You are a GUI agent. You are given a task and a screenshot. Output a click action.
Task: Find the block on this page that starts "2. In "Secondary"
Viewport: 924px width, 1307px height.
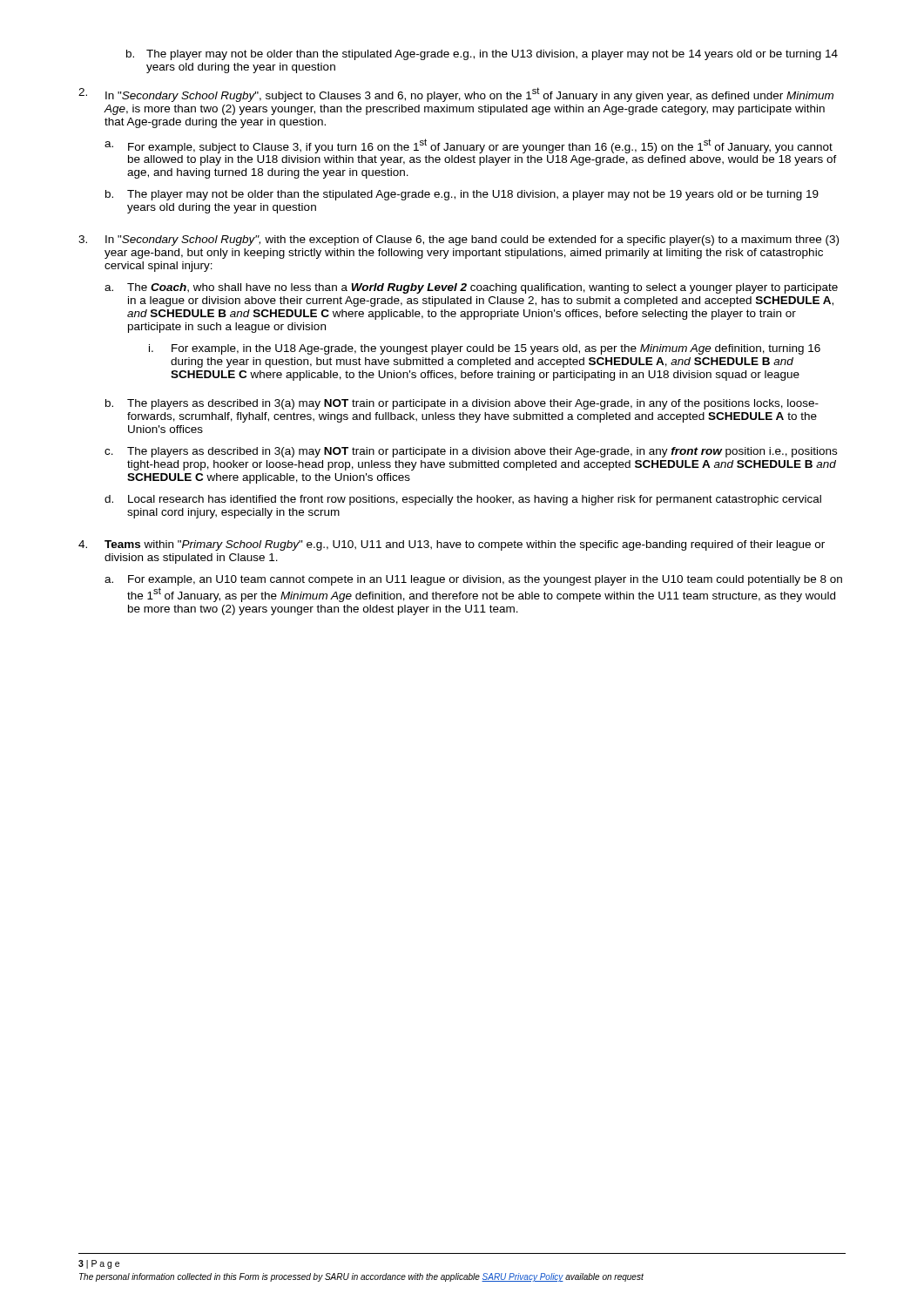pyautogui.click(x=462, y=154)
